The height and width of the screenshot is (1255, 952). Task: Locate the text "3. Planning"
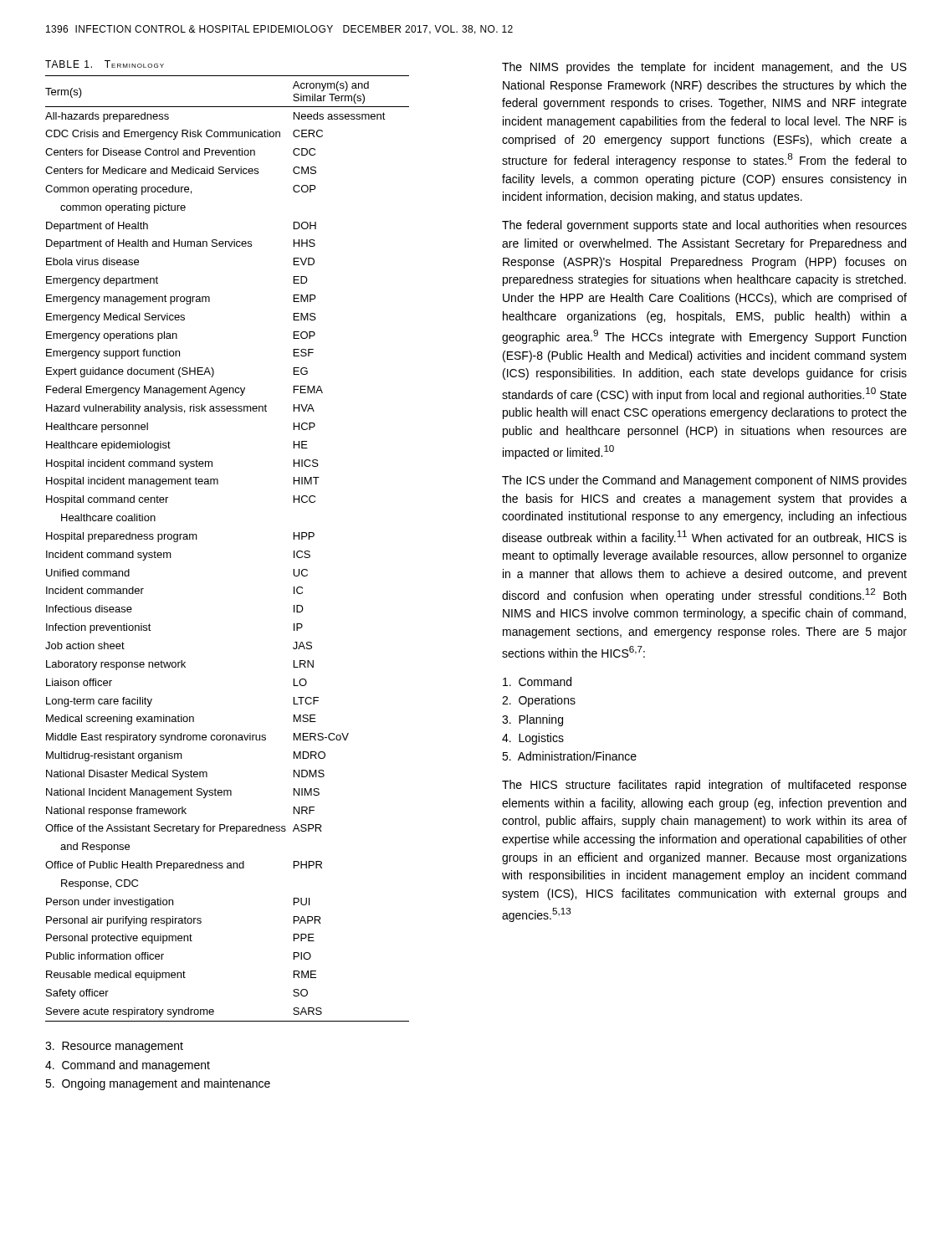click(x=533, y=719)
